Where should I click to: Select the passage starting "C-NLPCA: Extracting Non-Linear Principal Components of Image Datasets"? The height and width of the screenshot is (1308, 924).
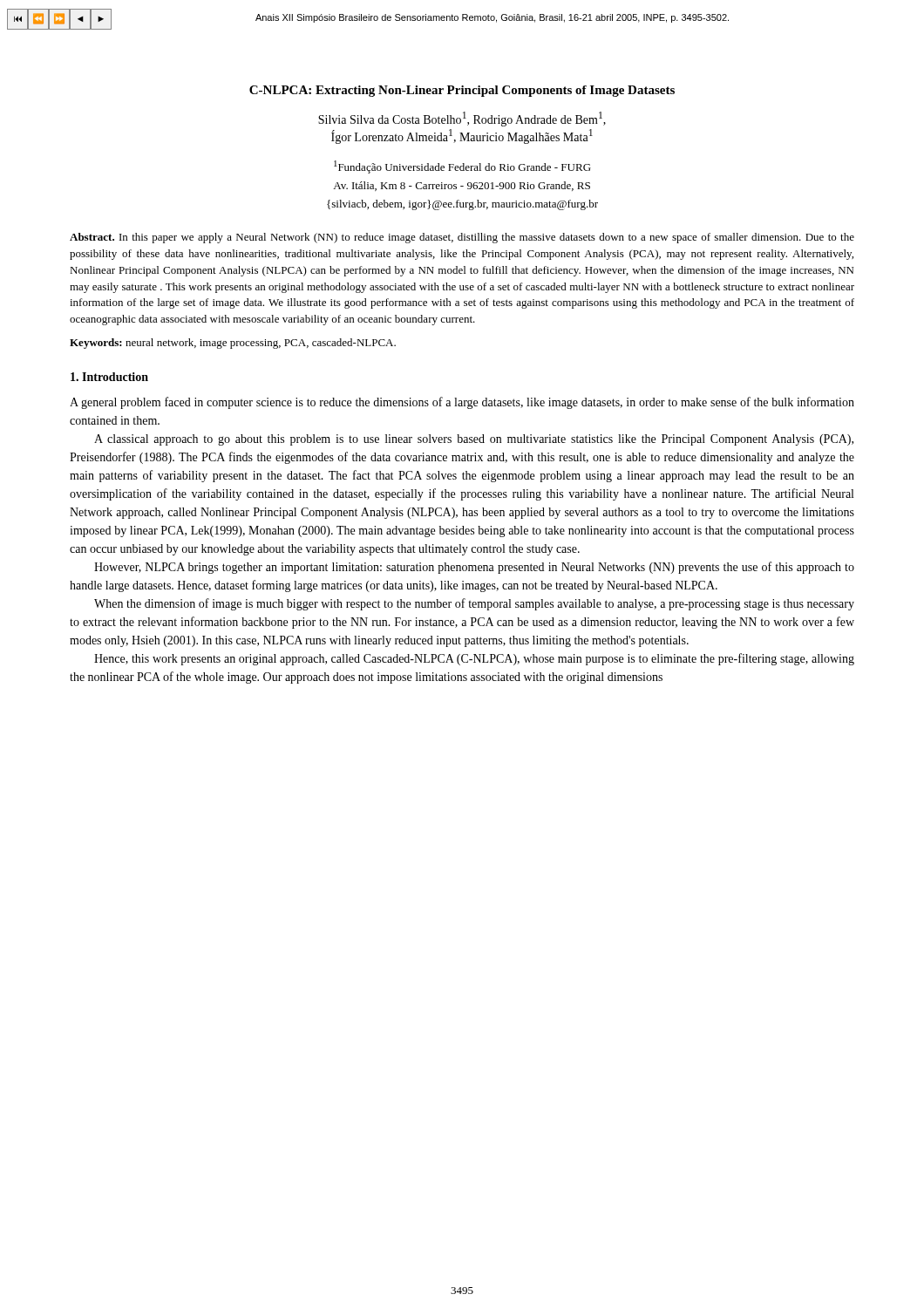[462, 90]
